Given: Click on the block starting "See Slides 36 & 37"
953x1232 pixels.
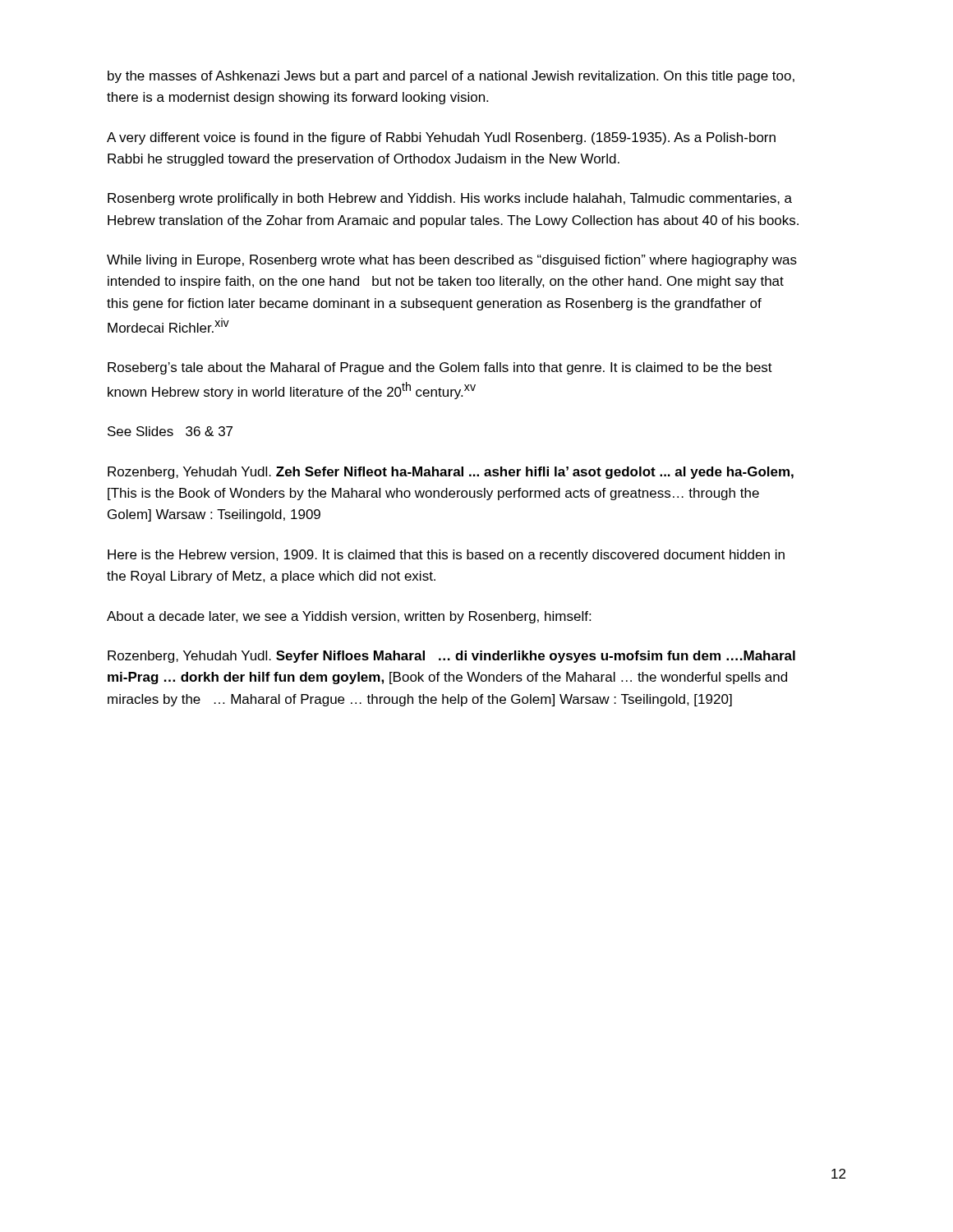Looking at the screenshot, I should (170, 432).
